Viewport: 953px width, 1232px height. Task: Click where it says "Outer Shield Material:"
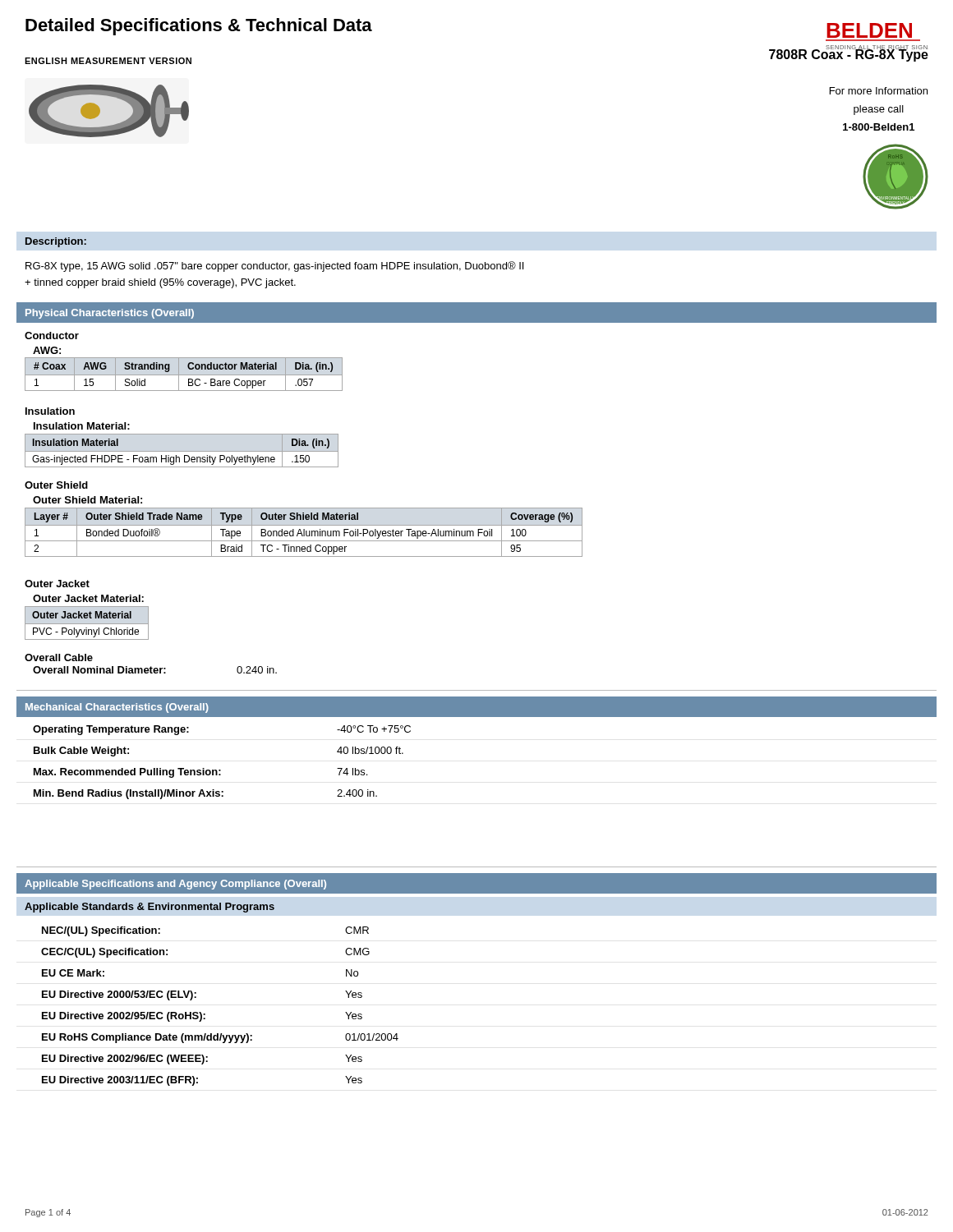[88, 500]
